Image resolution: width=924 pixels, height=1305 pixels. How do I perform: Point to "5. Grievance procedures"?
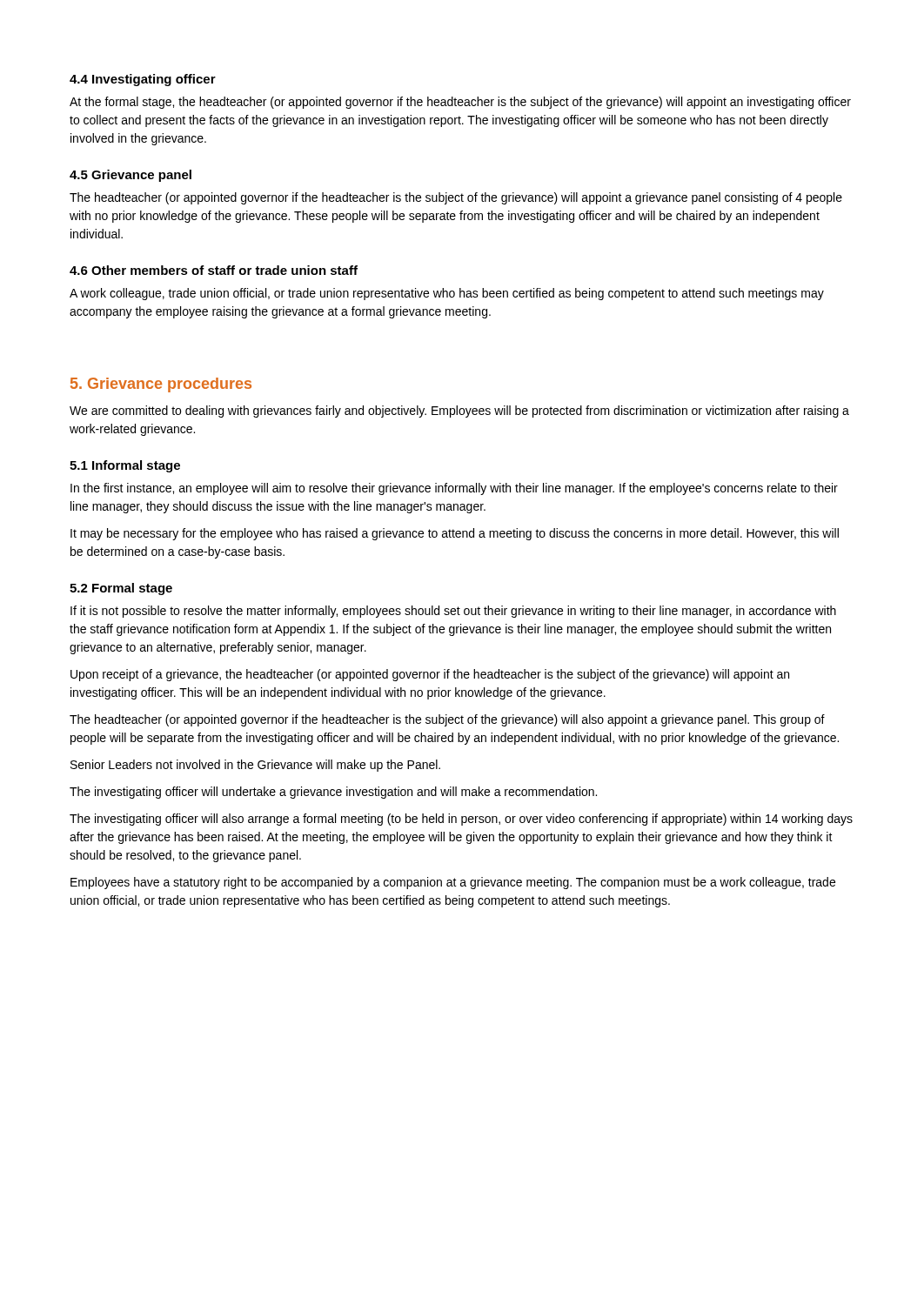click(161, 384)
